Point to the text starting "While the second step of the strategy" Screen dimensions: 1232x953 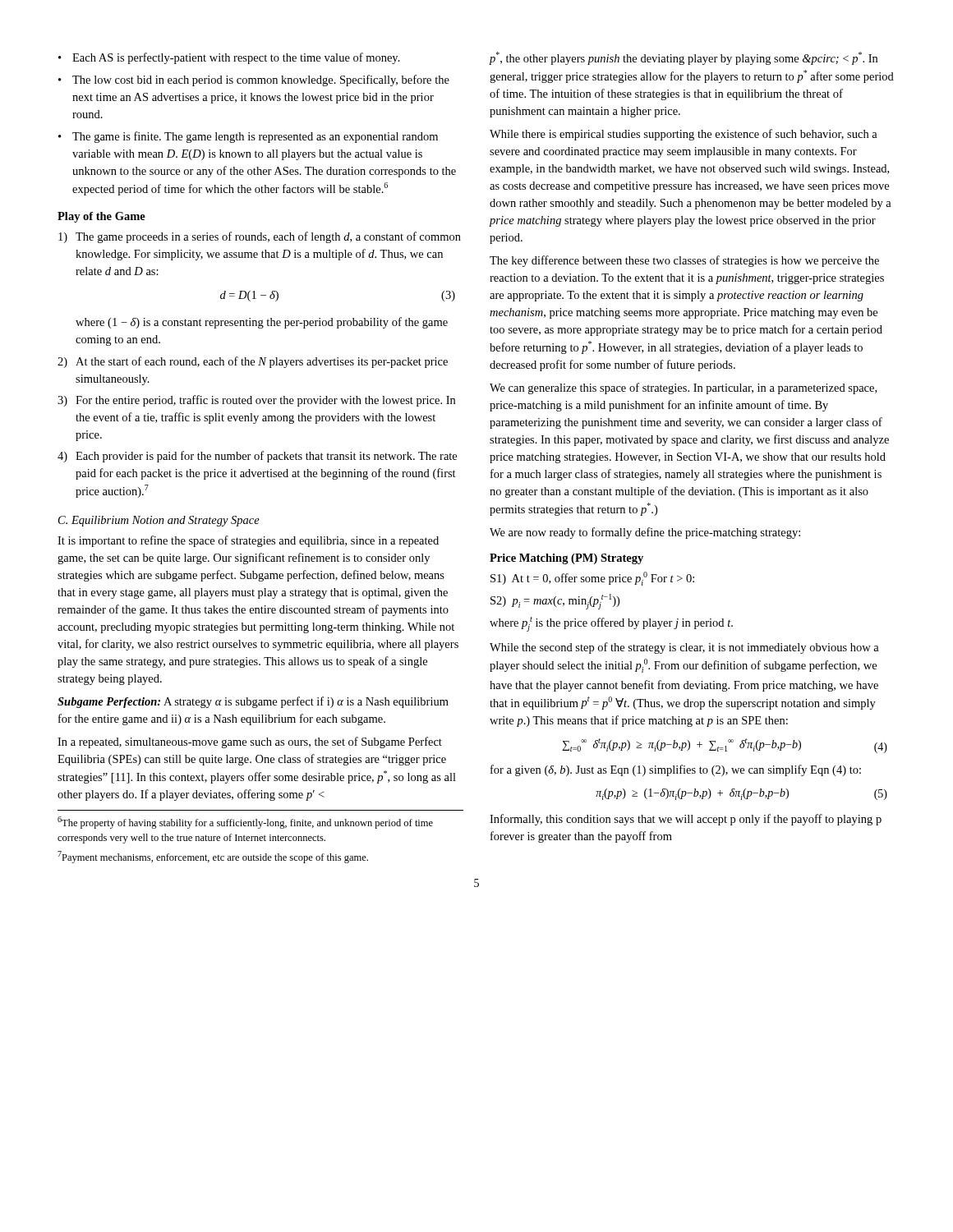(693, 684)
